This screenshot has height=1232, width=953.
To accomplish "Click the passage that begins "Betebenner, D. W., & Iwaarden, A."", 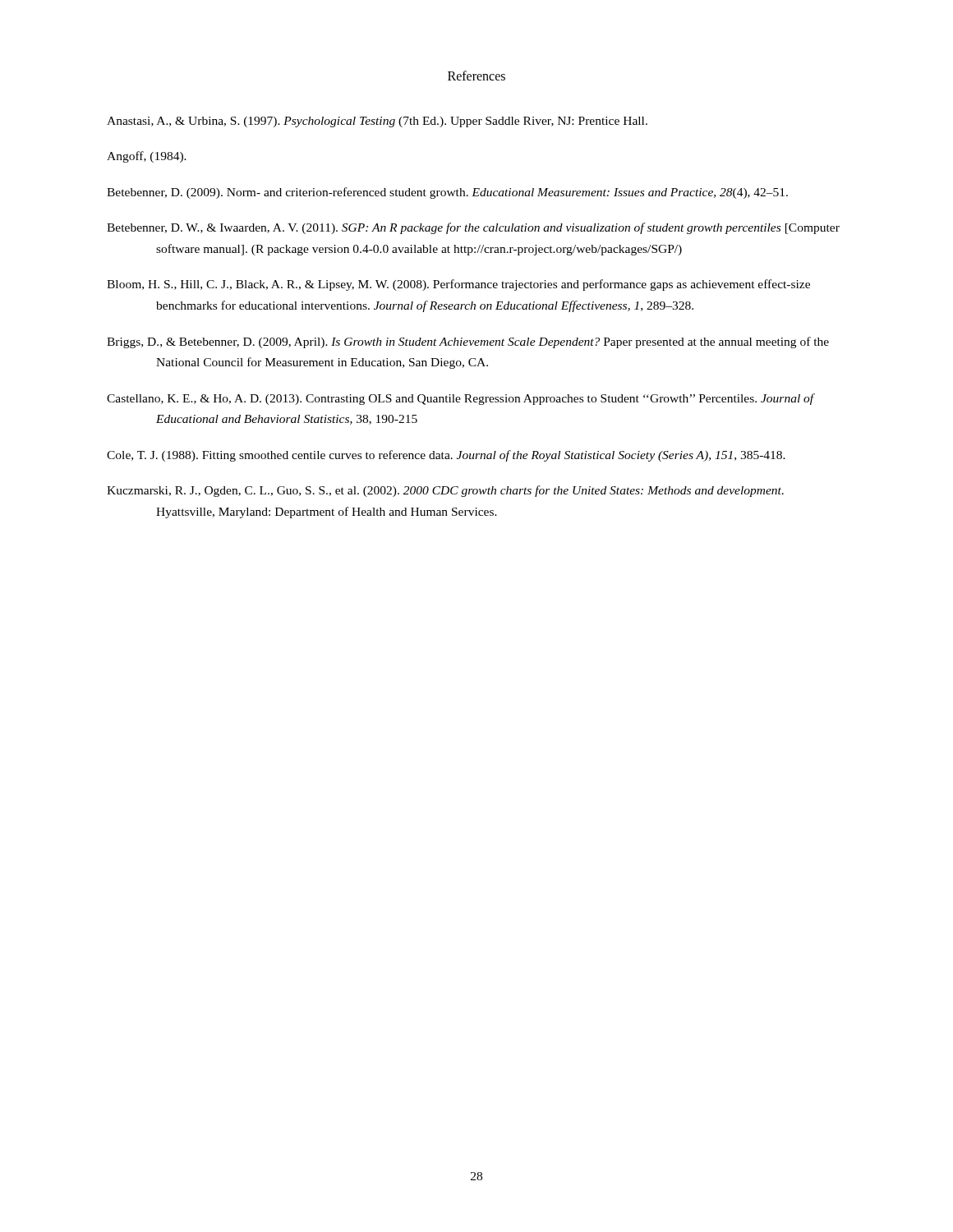I will [473, 238].
